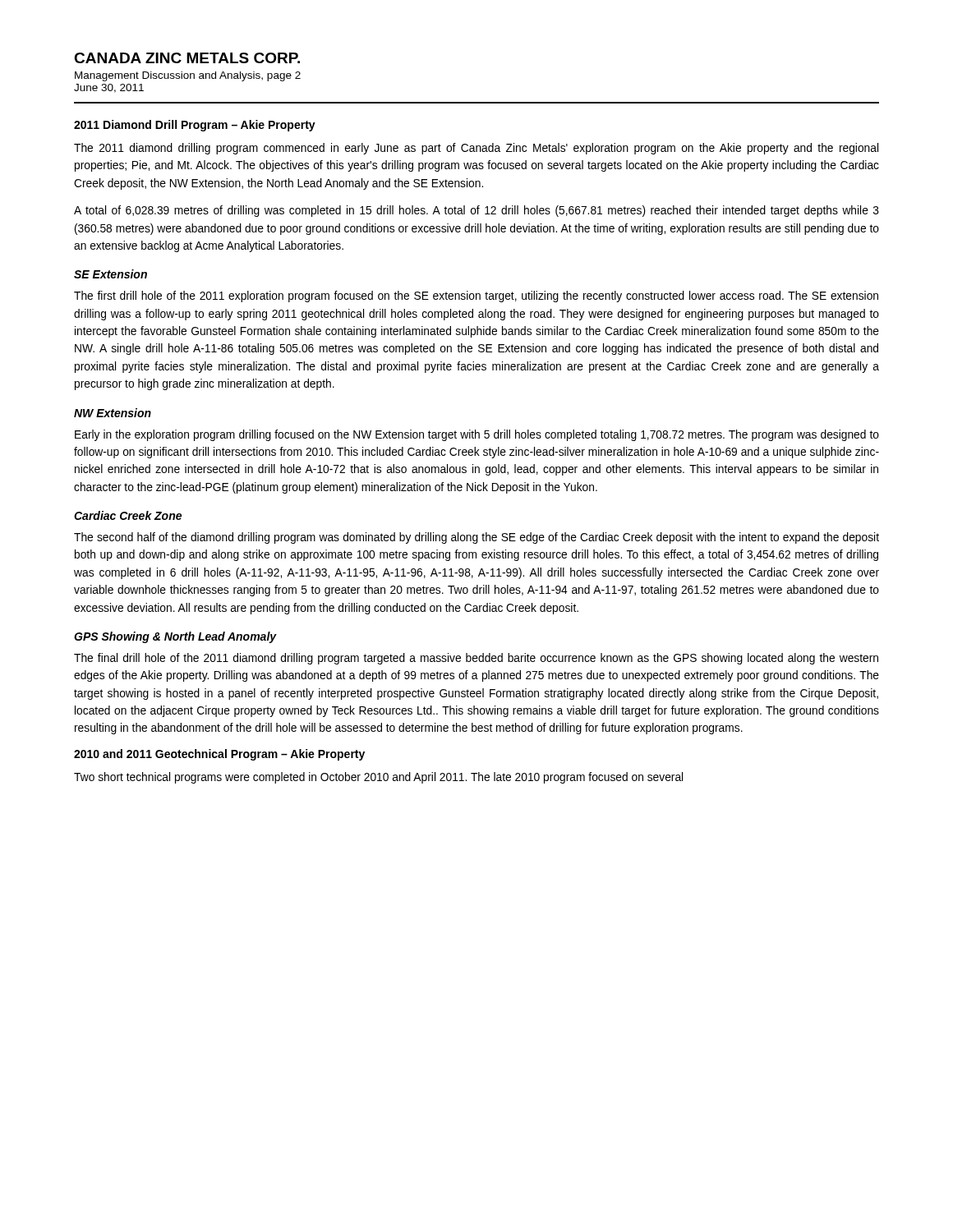Click on the section header with the text "2011 Diamond Drill Program – Akie Property"

[x=195, y=125]
